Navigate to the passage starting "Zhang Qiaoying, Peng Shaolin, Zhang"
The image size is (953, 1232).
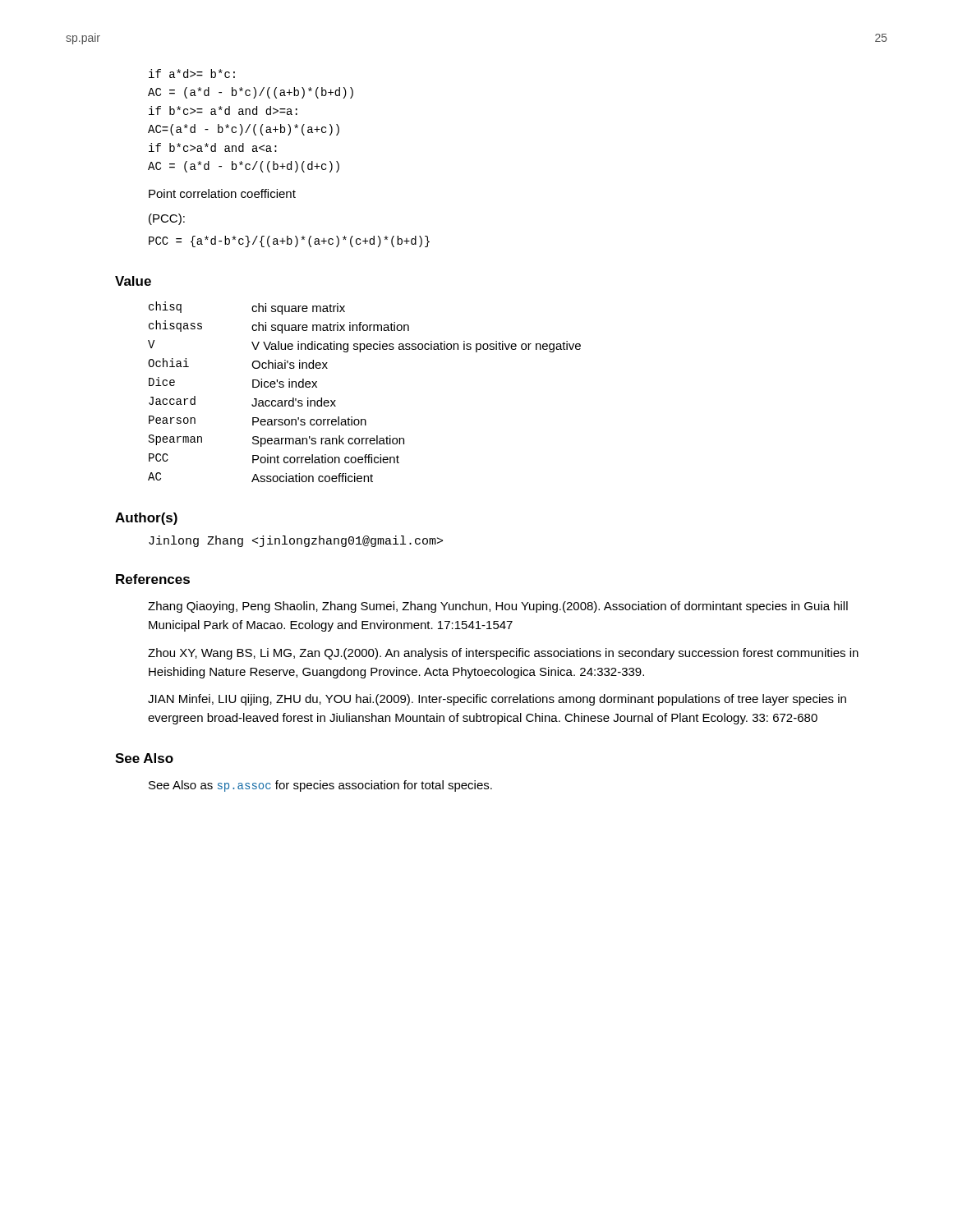(x=498, y=616)
